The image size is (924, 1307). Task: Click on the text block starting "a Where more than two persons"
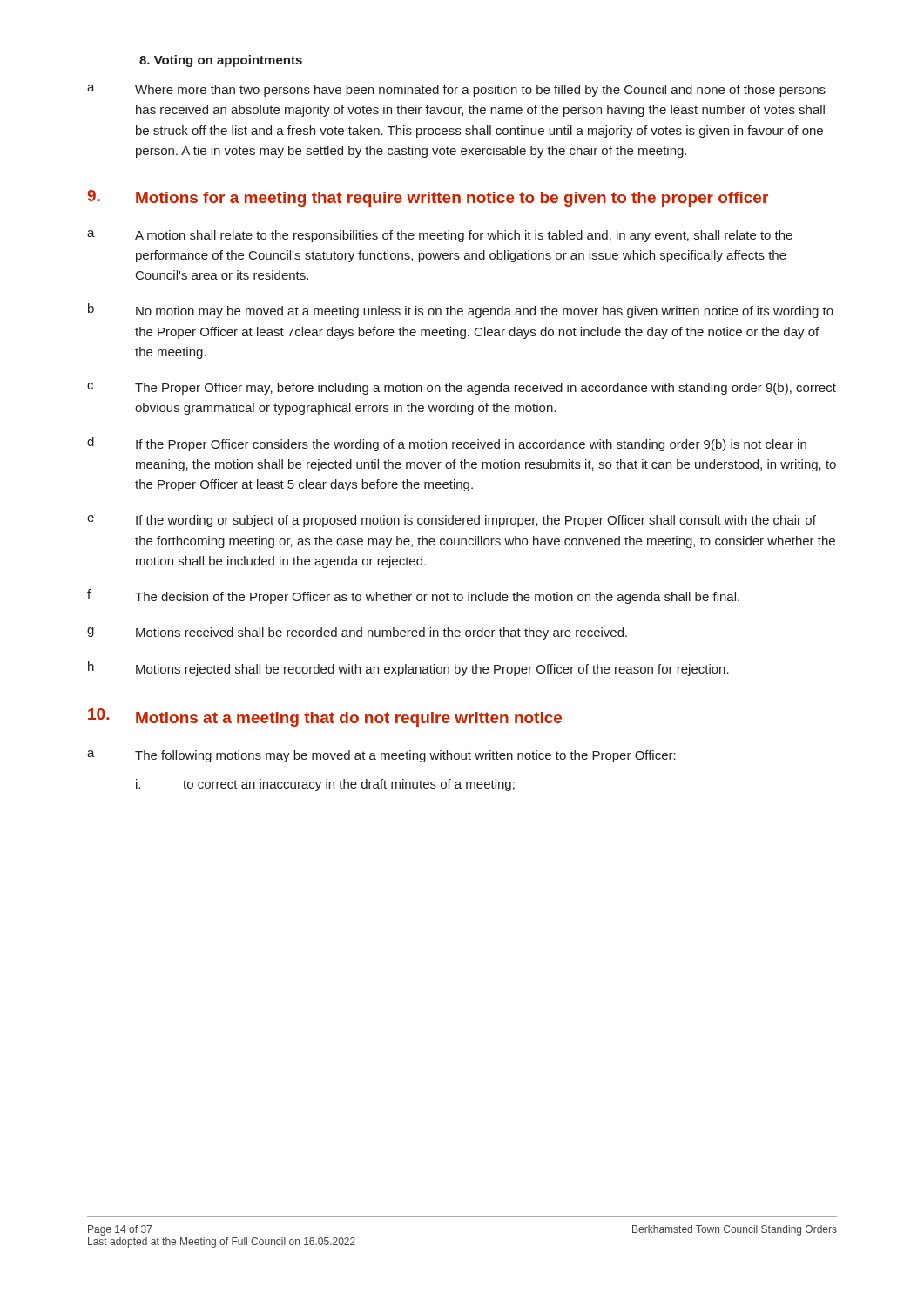(x=462, y=120)
